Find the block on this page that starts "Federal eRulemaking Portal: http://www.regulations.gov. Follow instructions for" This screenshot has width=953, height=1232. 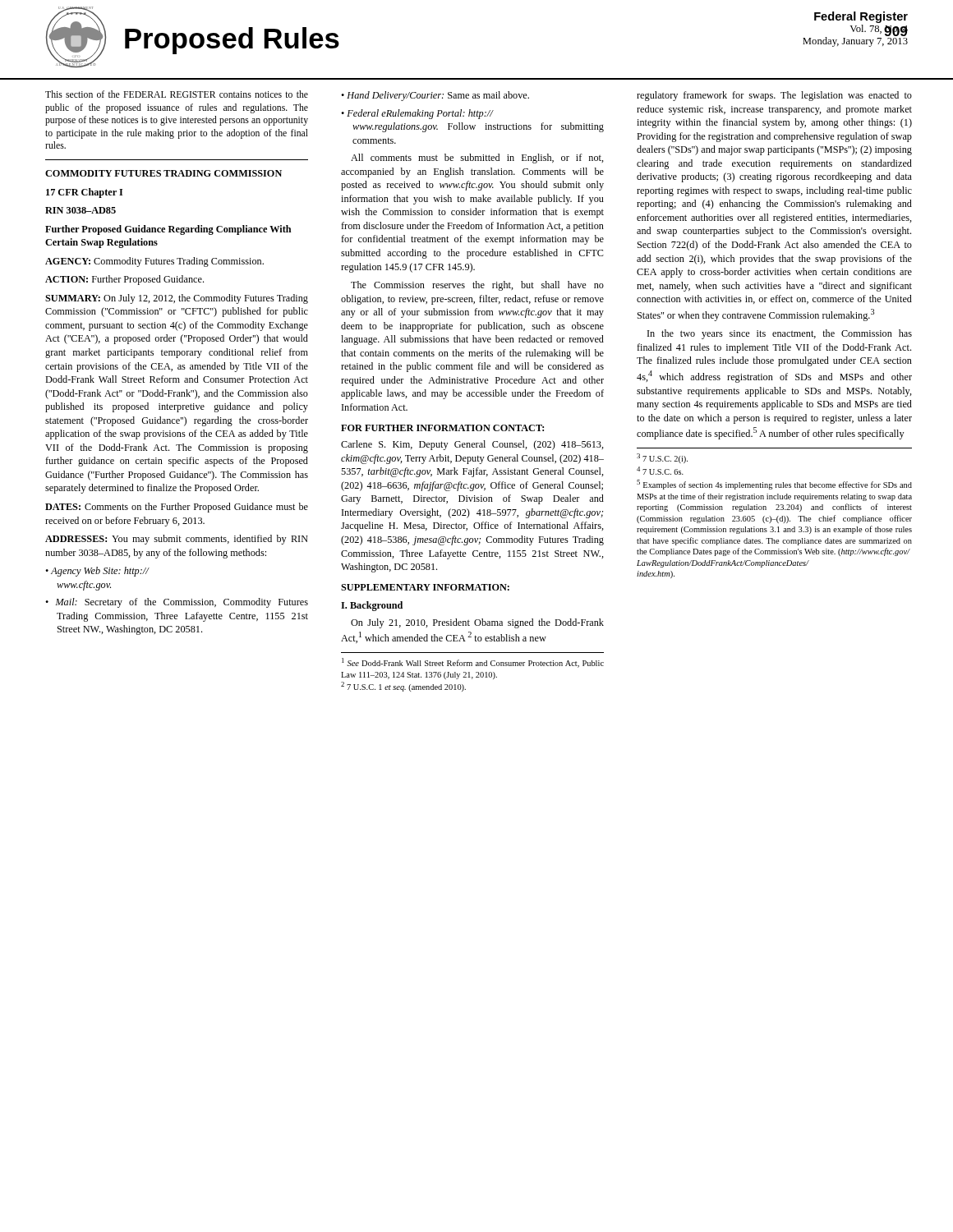475,127
